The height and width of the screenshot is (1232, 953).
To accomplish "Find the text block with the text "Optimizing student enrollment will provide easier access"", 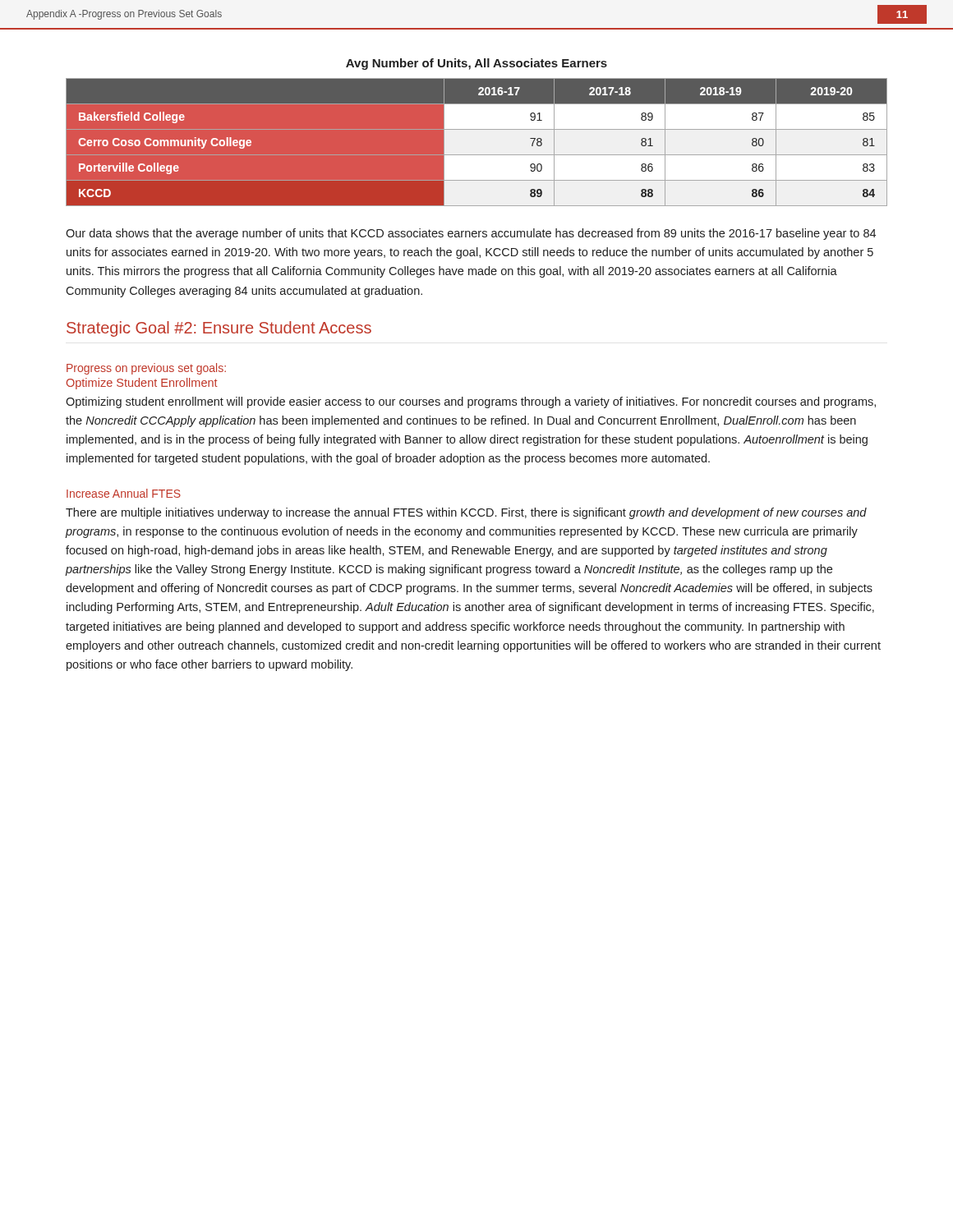I will 471,430.
